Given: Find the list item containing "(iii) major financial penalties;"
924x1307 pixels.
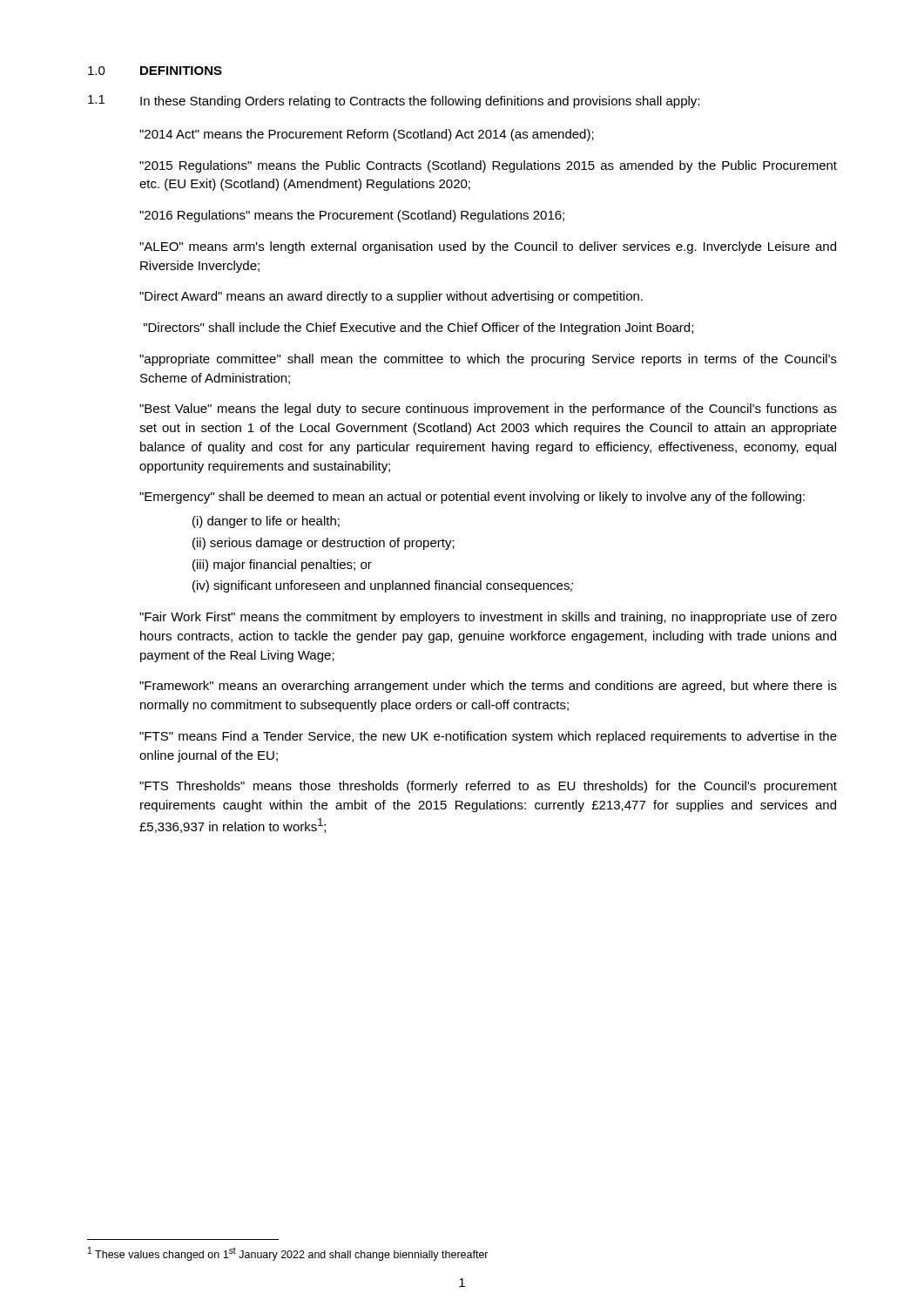Looking at the screenshot, I should coord(282,564).
